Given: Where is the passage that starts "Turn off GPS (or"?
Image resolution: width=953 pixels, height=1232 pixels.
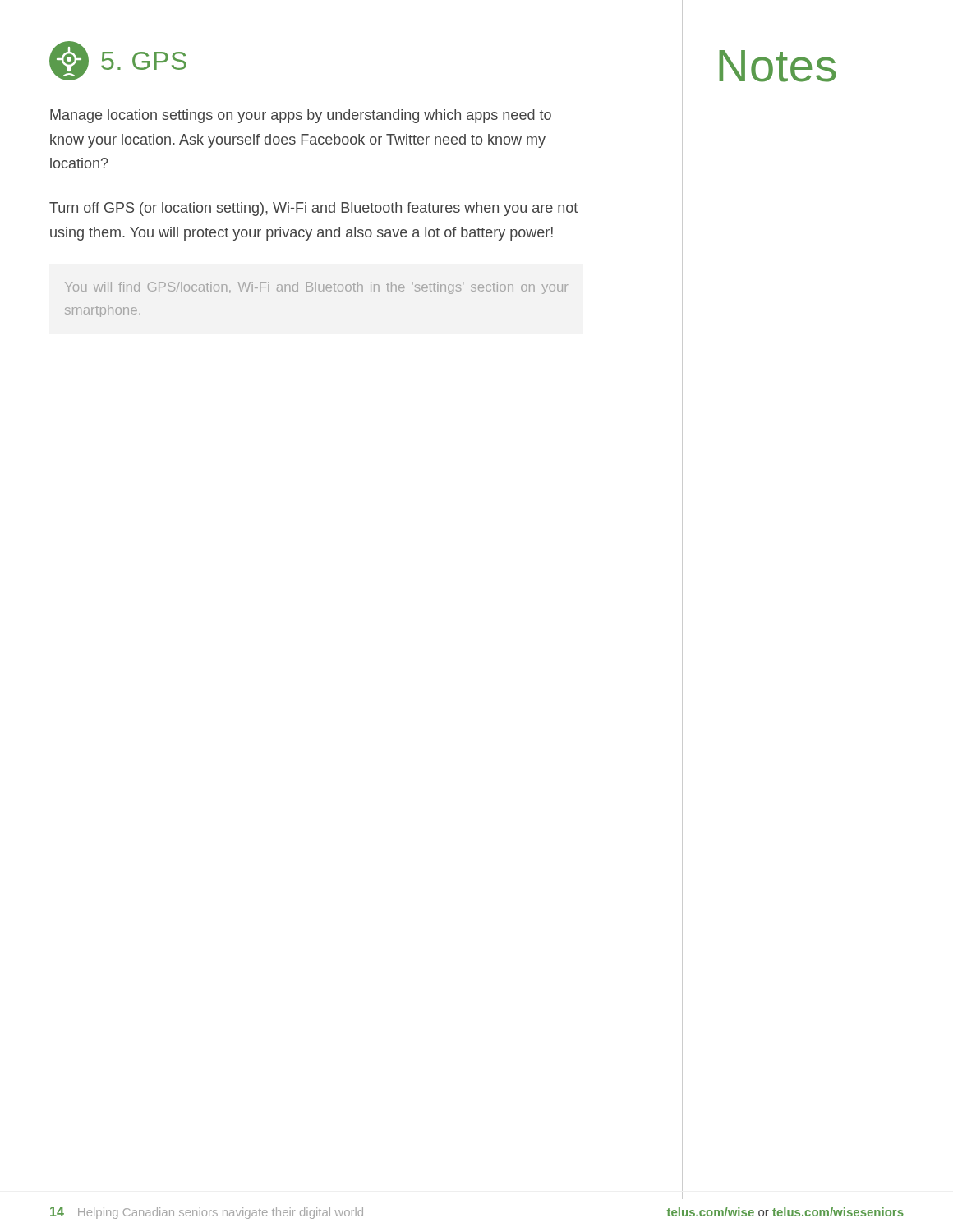Looking at the screenshot, I should coord(314,220).
